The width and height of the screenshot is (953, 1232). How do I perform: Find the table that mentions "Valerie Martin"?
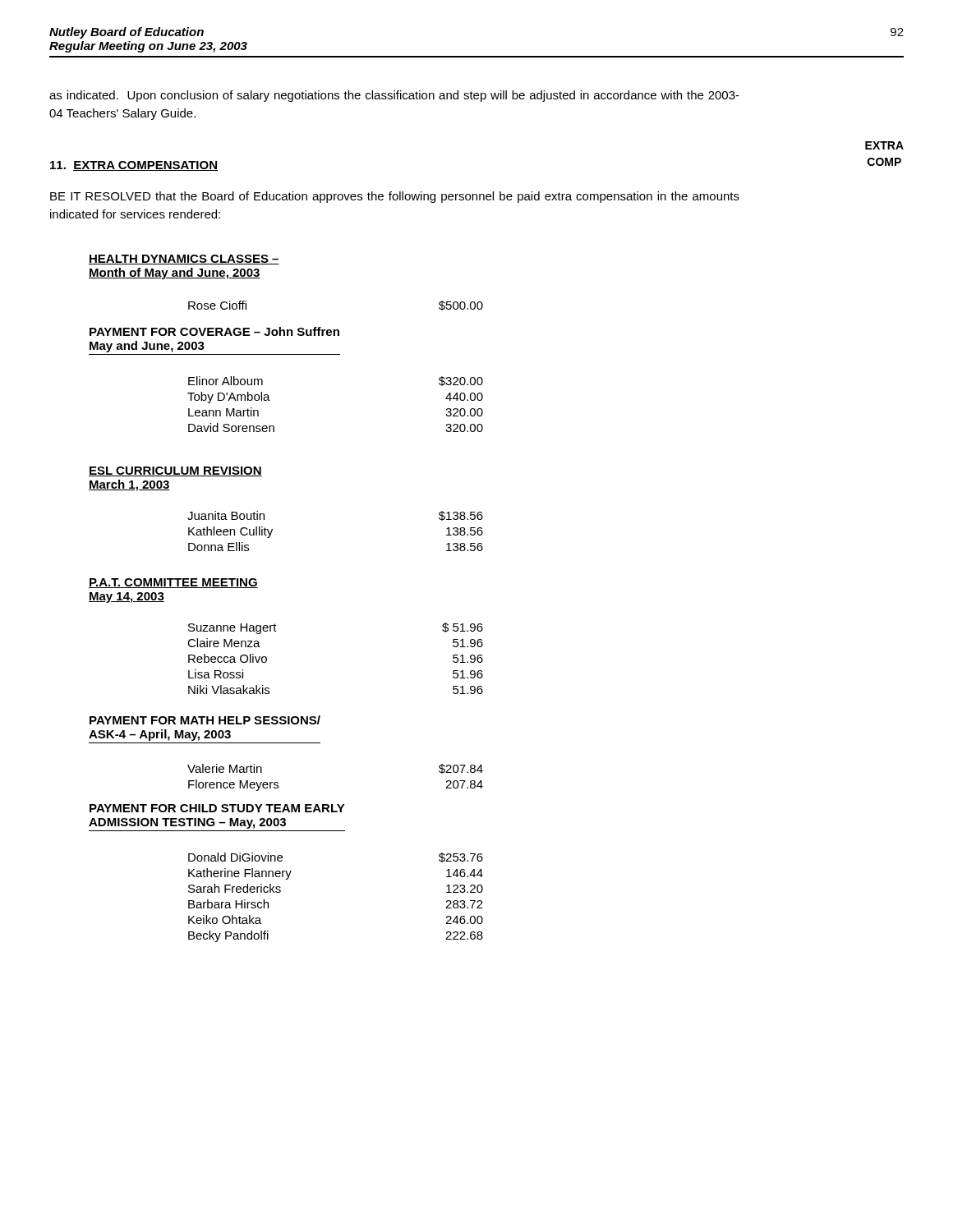[311, 779]
